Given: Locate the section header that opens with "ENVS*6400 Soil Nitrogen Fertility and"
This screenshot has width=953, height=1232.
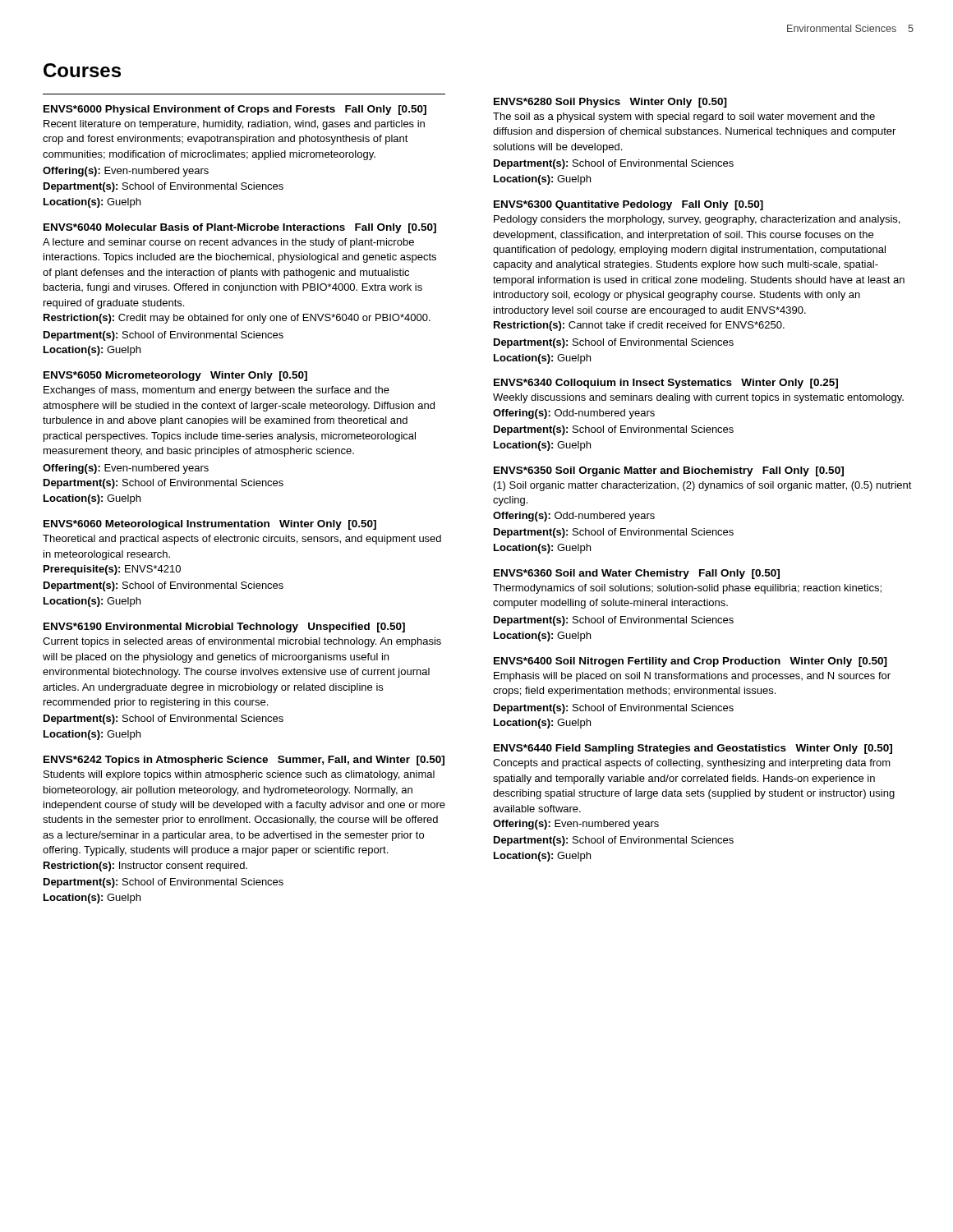Looking at the screenshot, I should tap(702, 693).
